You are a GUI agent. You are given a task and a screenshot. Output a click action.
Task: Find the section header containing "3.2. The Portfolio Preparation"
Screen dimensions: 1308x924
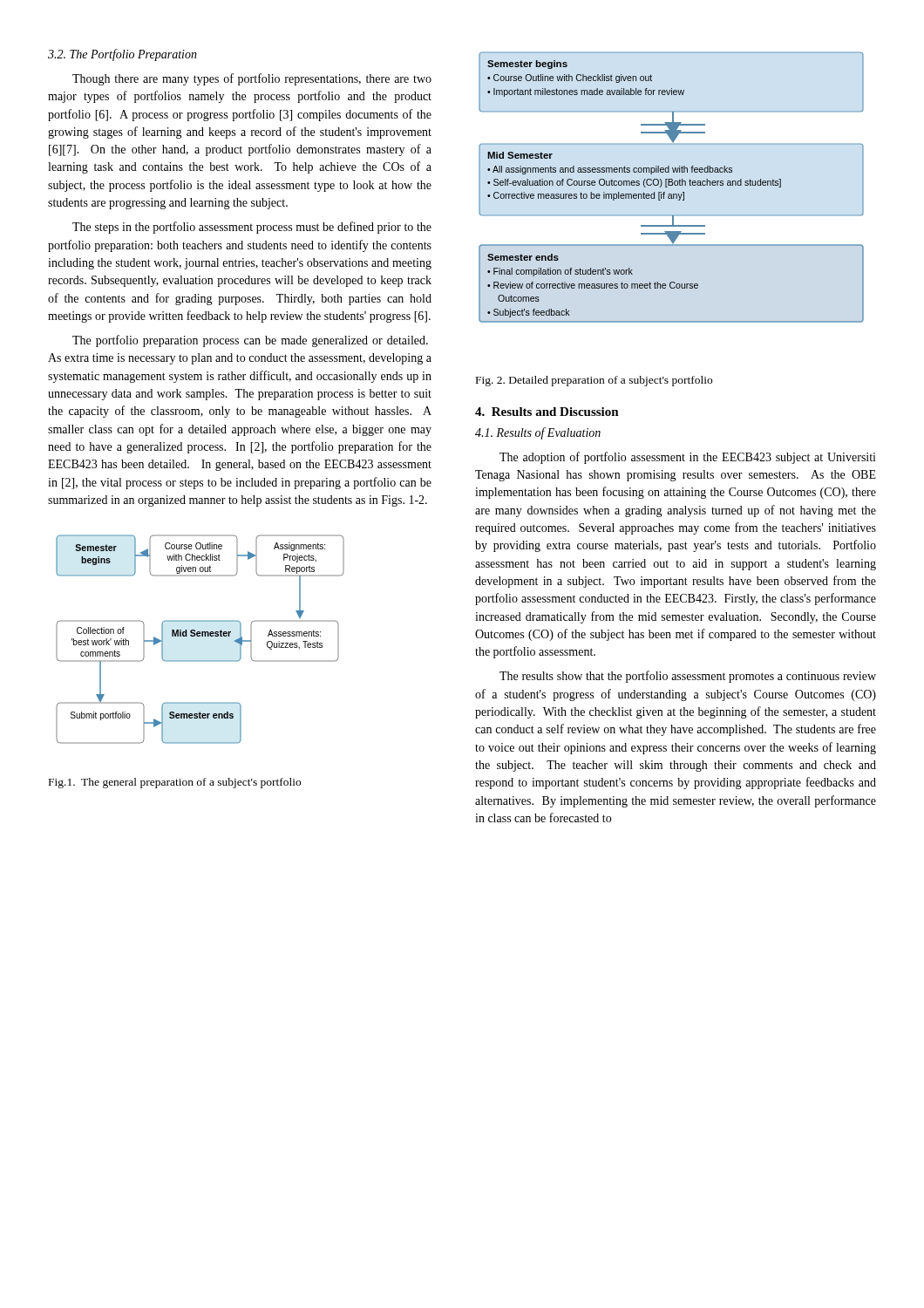coord(122,55)
